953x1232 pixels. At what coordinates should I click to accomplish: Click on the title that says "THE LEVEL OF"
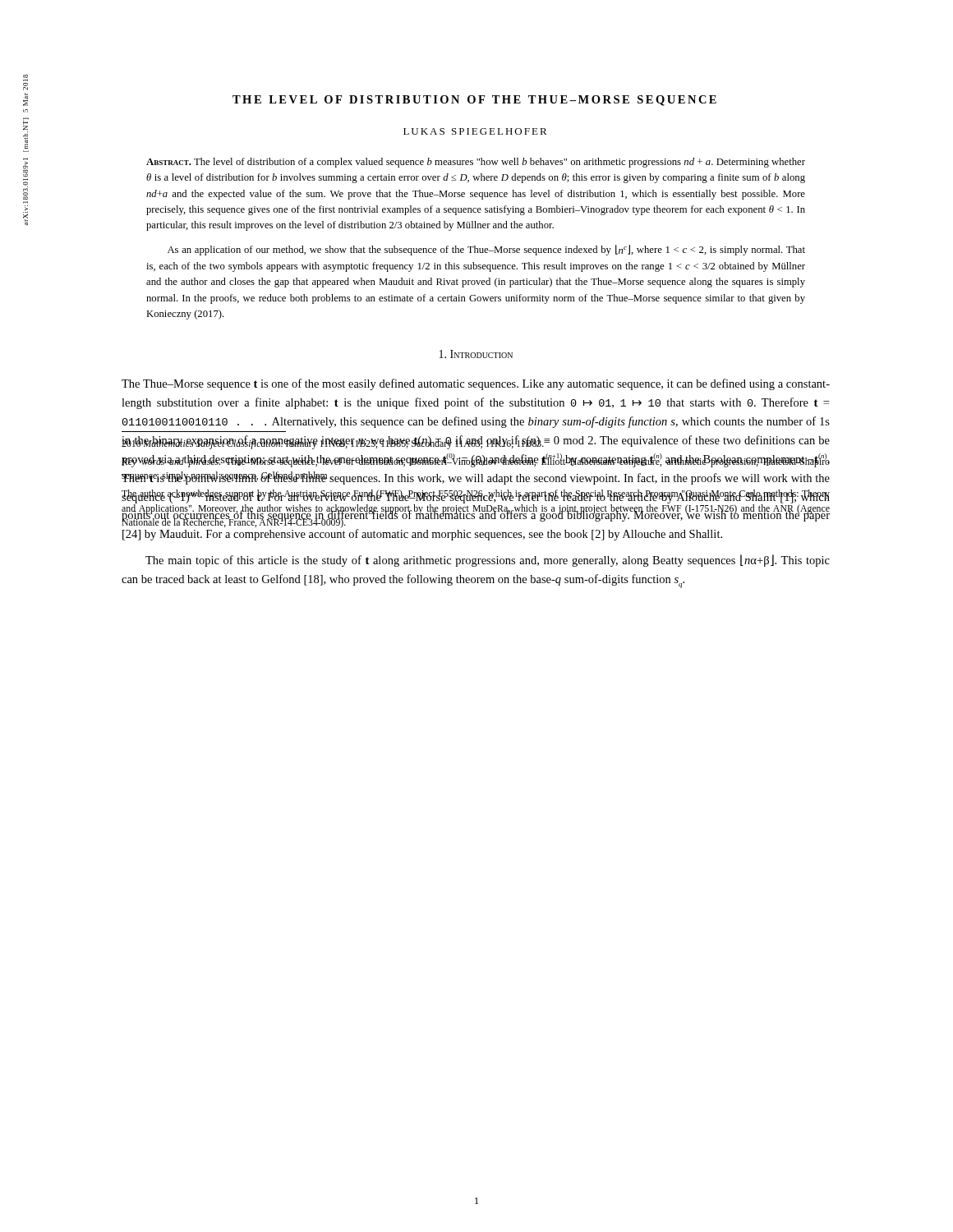(x=476, y=99)
